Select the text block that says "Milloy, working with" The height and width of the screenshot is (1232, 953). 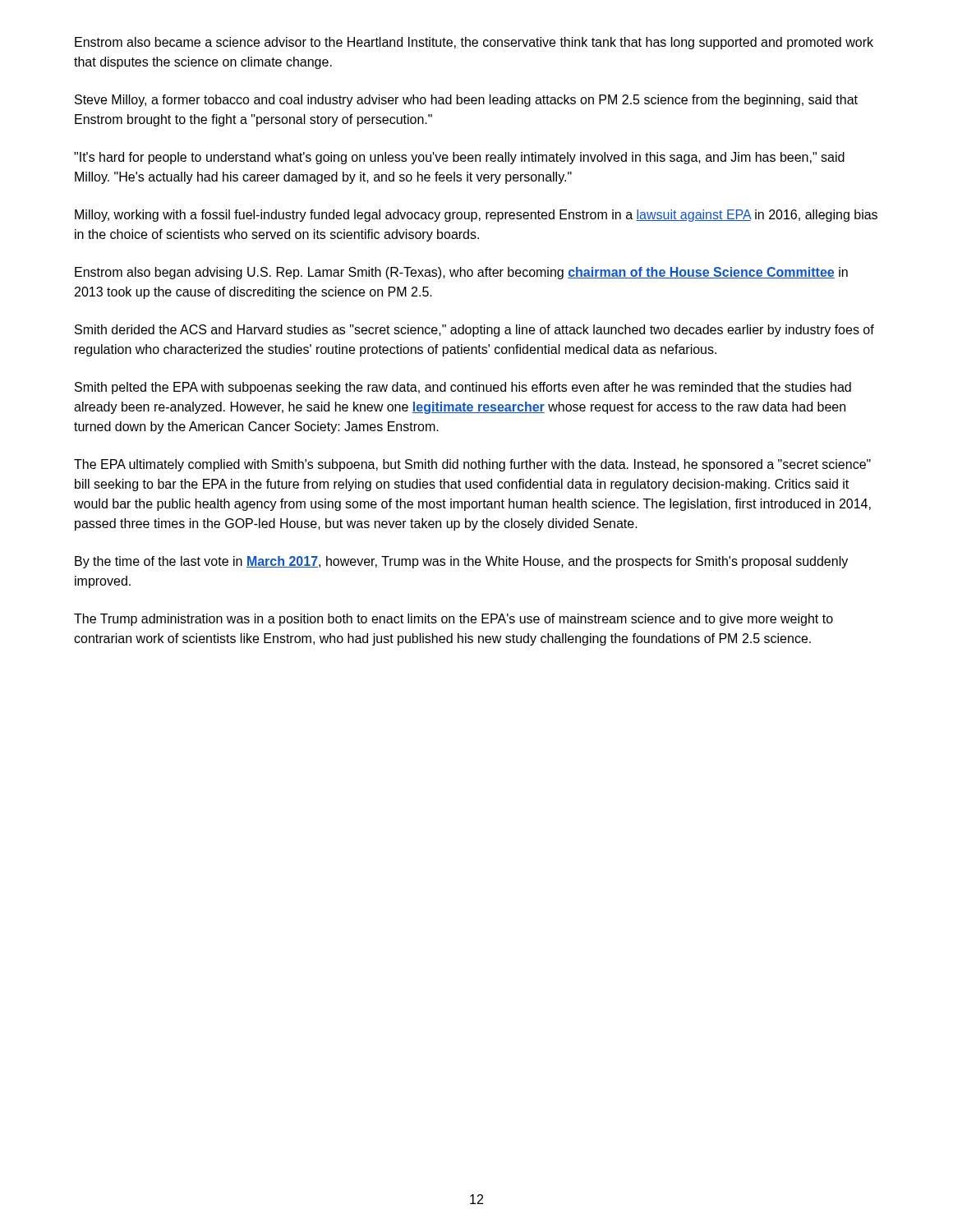[476, 225]
